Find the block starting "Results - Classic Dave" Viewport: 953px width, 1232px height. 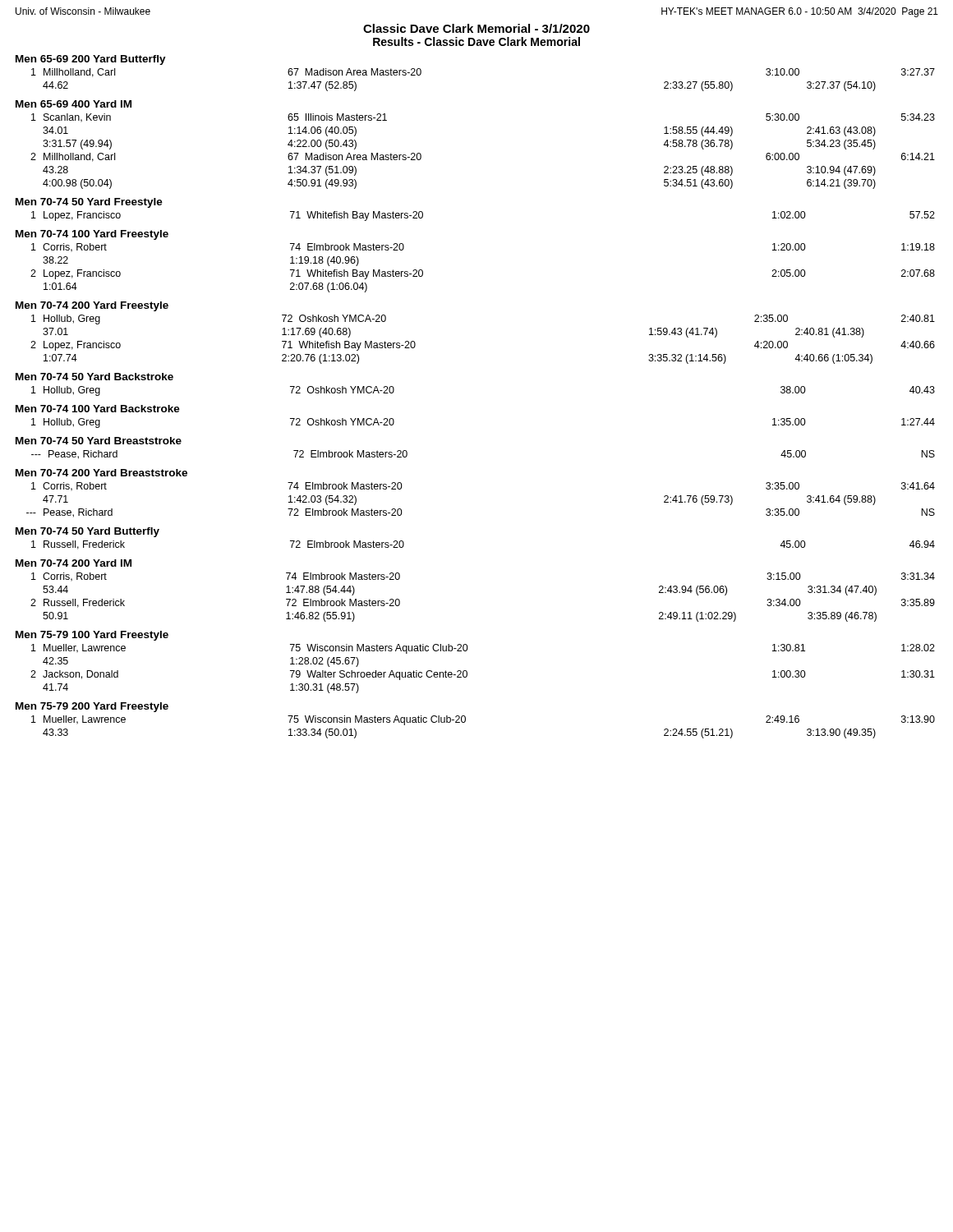pyautogui.click(x=476, y=42)
